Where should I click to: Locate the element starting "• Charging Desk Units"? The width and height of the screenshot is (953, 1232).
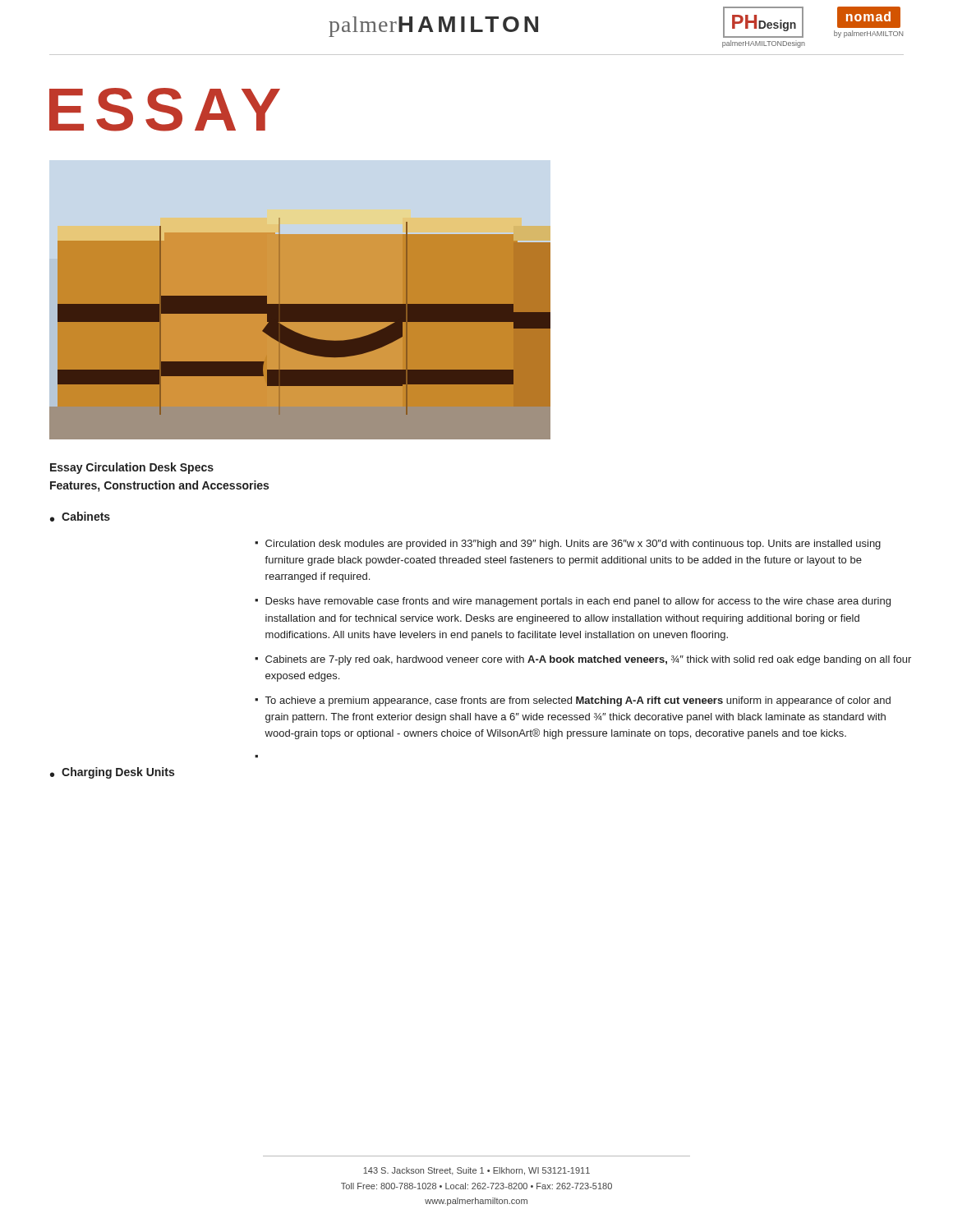112,774
